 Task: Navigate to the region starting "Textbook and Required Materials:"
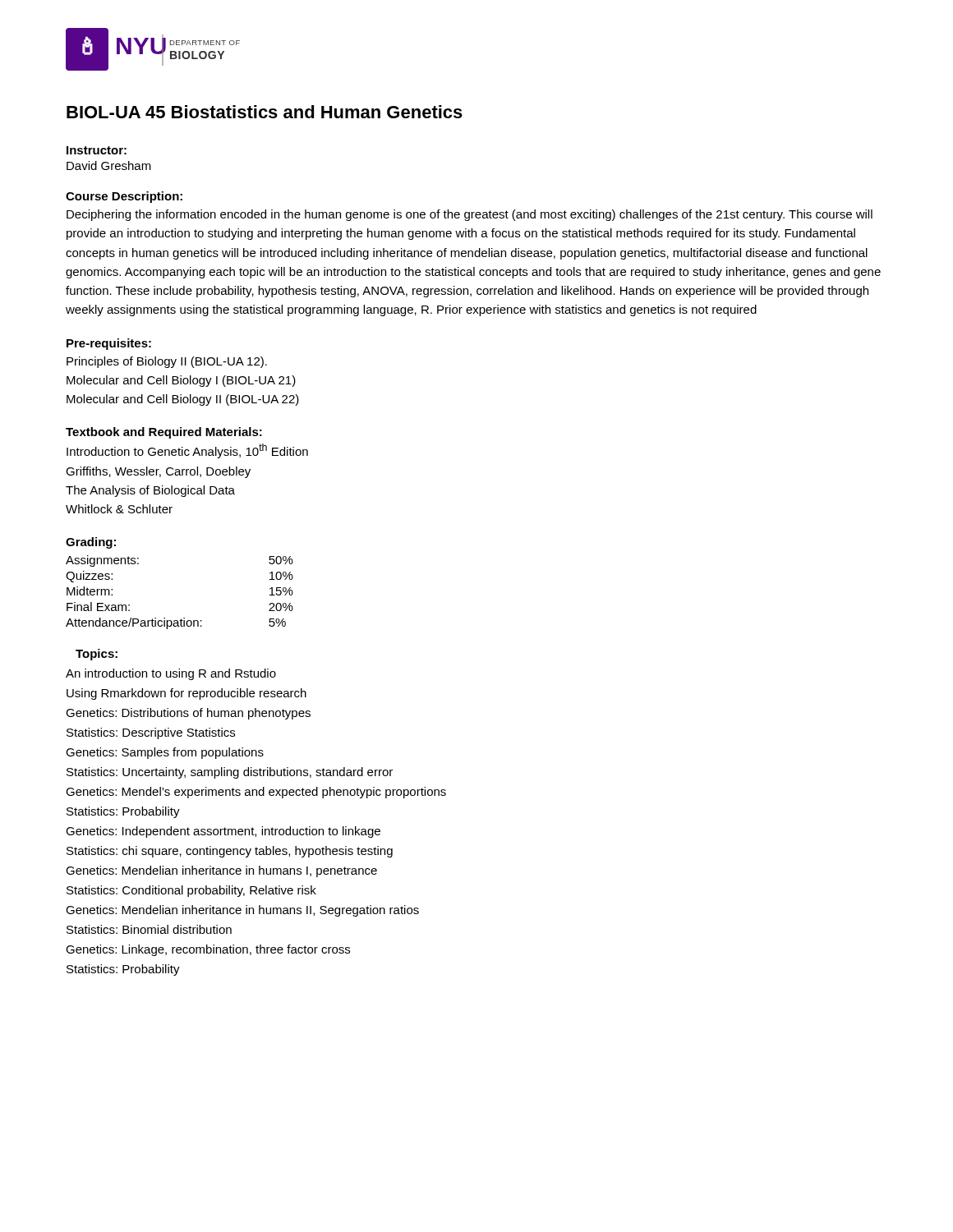point(164,433)
